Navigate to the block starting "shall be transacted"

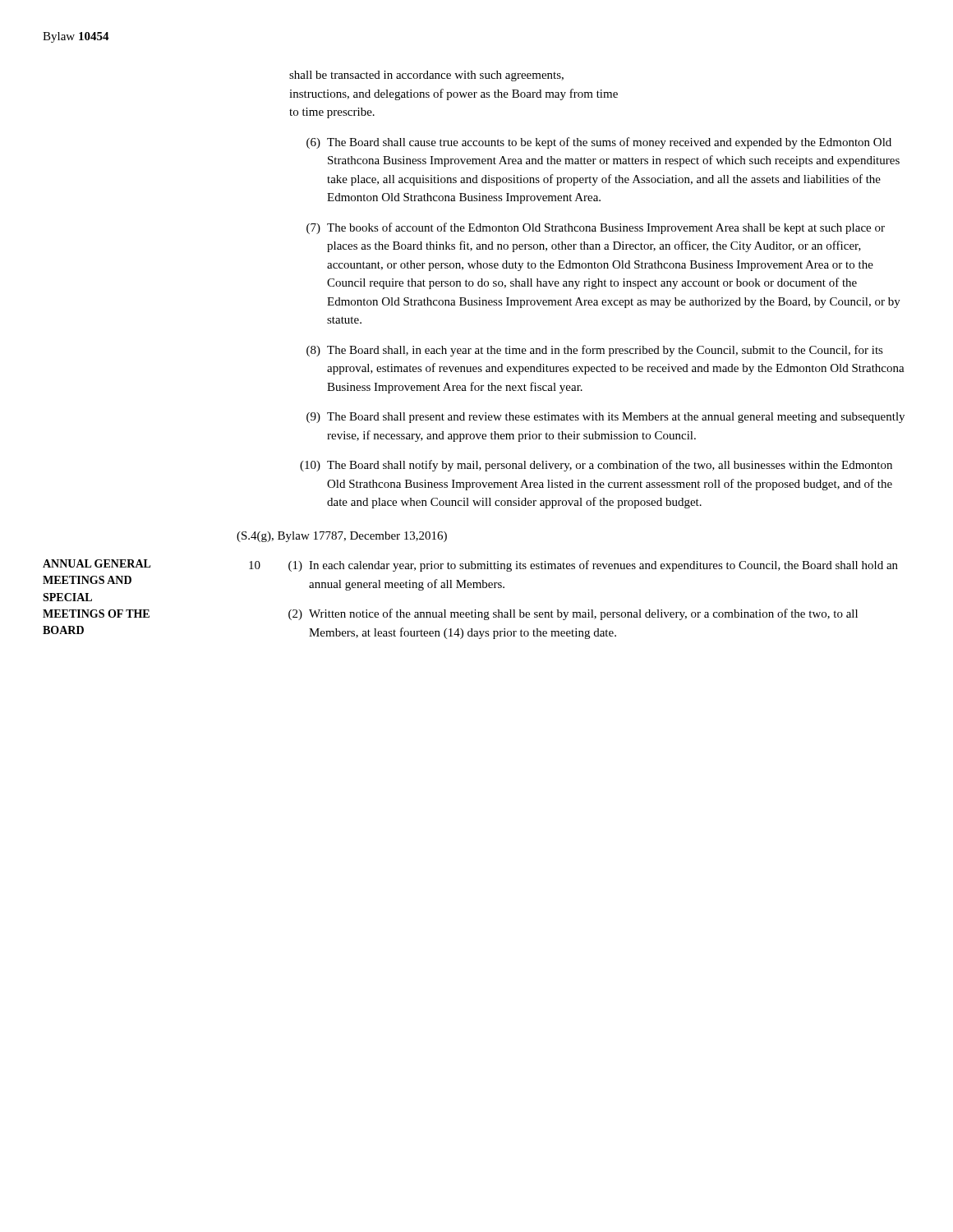[x=454, y=93]
